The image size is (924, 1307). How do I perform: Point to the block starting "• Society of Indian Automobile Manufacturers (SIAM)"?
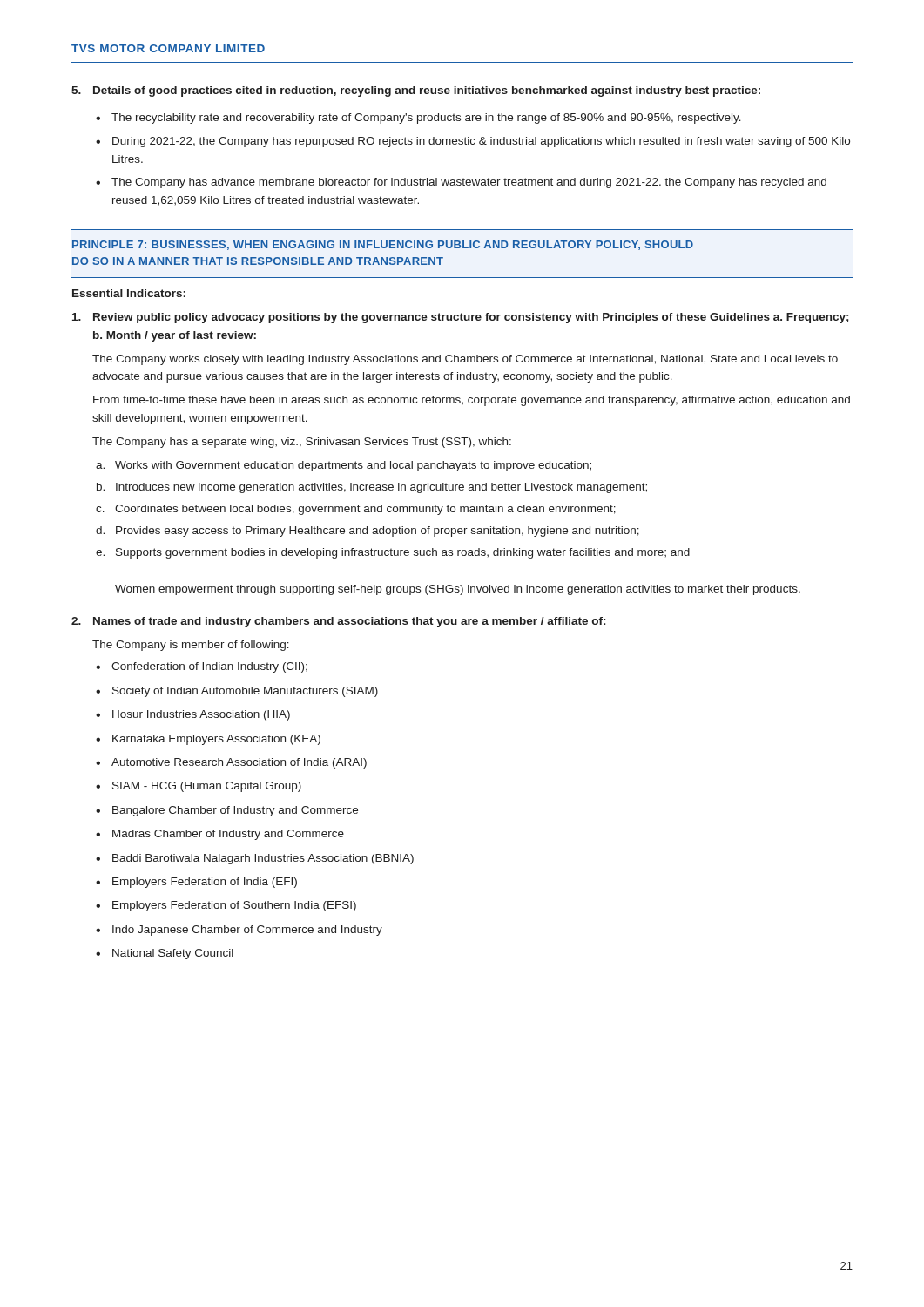tap(237, 692)
